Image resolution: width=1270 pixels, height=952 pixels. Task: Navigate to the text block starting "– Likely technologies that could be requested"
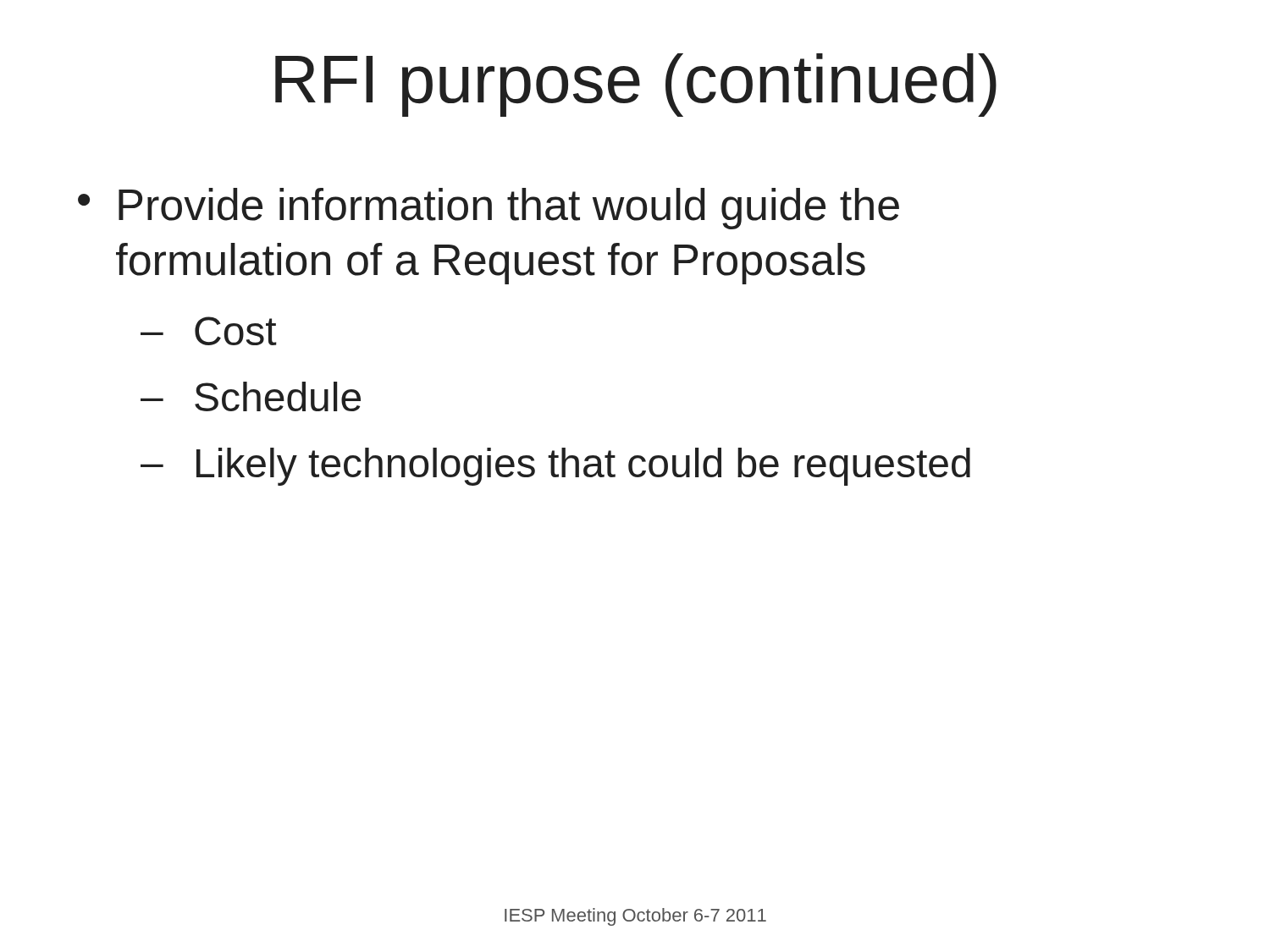(x=557, y=464)
